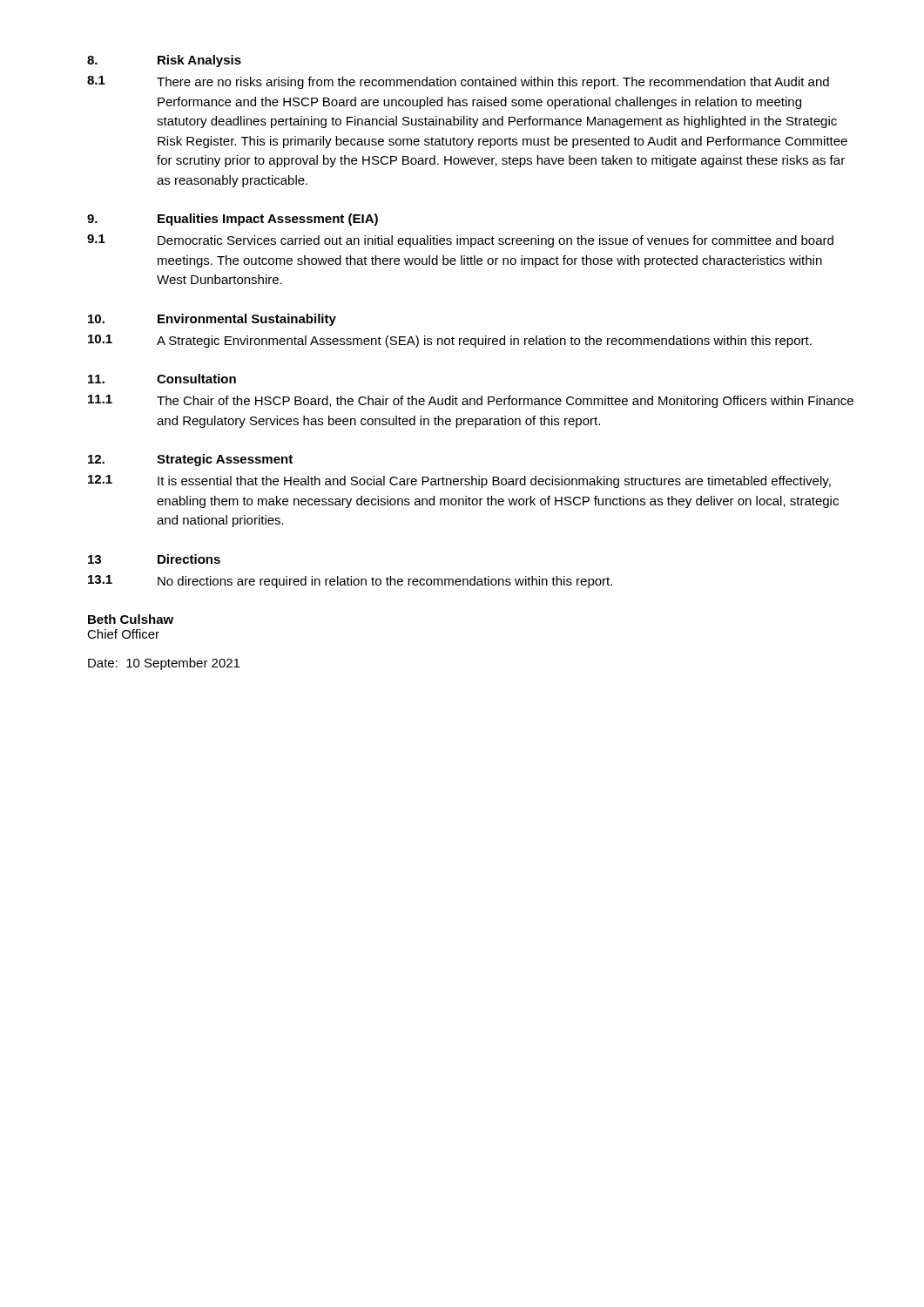Click where it says "Date: 10 September 2021"
Image resolution: width=924 pixels, height=1307 pixels.
(x=164, y=663)
